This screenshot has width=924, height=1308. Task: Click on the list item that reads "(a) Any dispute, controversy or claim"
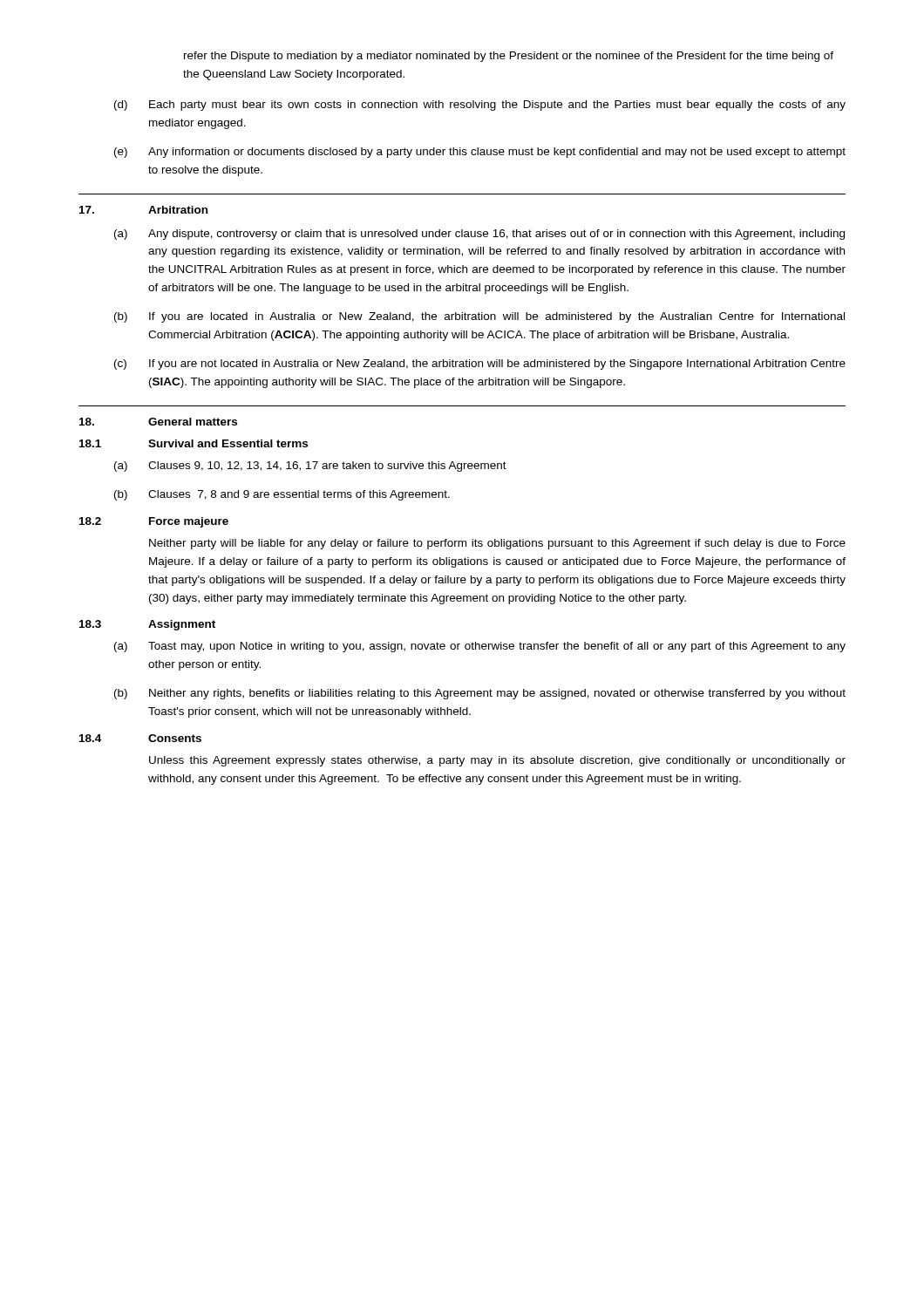click(x=462, y=261)
